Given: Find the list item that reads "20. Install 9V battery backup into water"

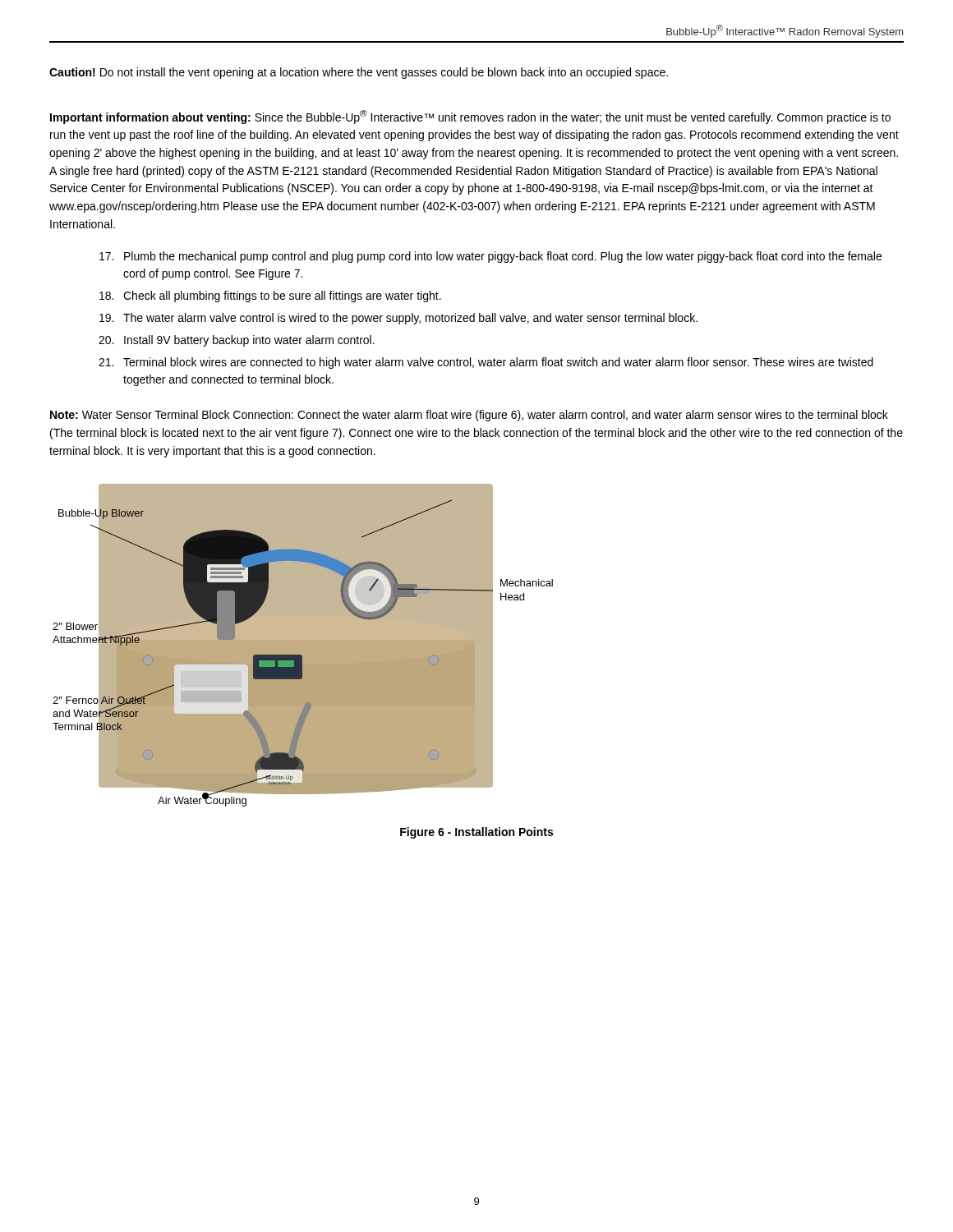Looking at the screenshot, I should (x=237, y=341).
